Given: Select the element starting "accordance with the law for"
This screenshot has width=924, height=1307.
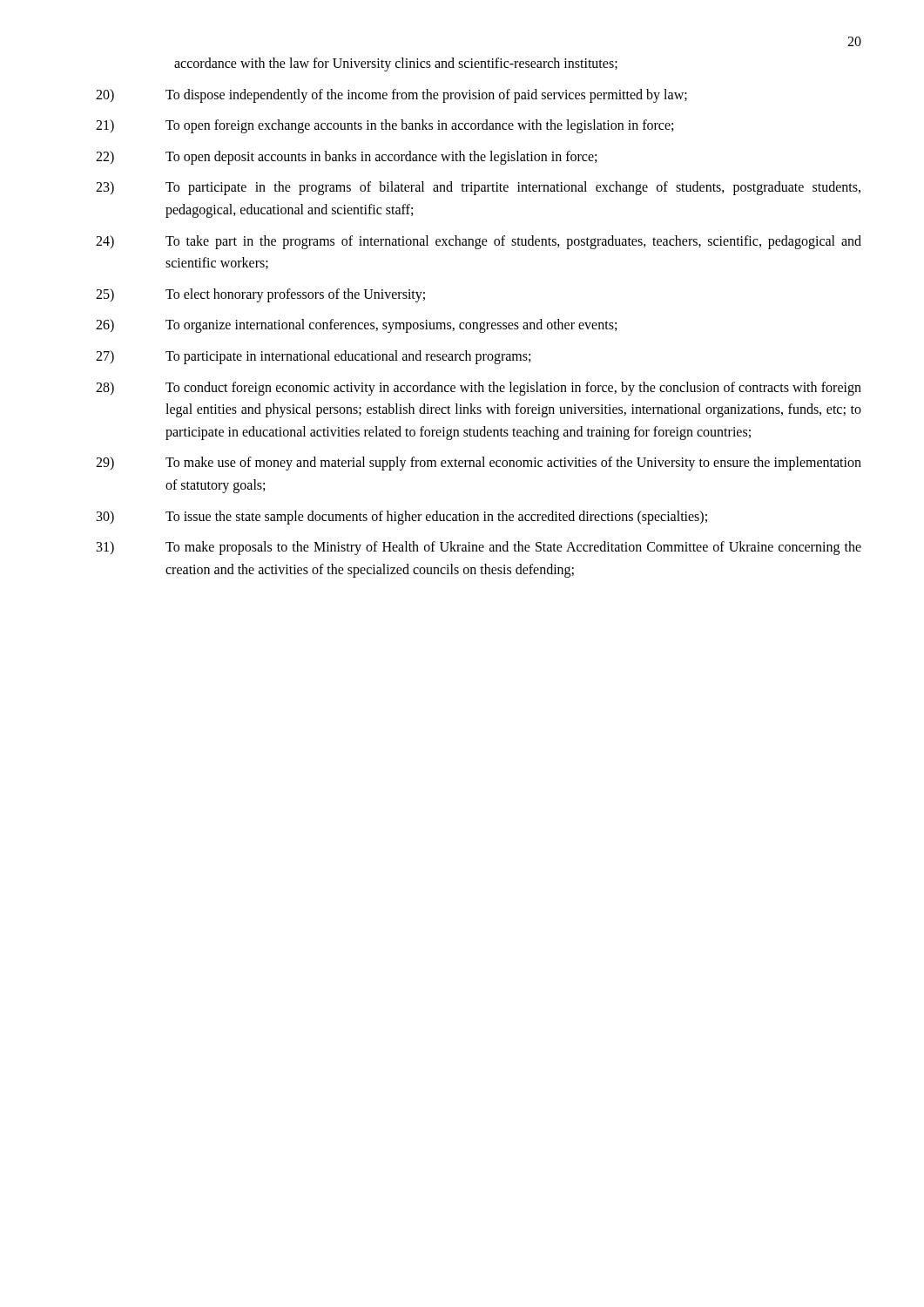Looking at the screenshot, I should click(x=396, y=63).
